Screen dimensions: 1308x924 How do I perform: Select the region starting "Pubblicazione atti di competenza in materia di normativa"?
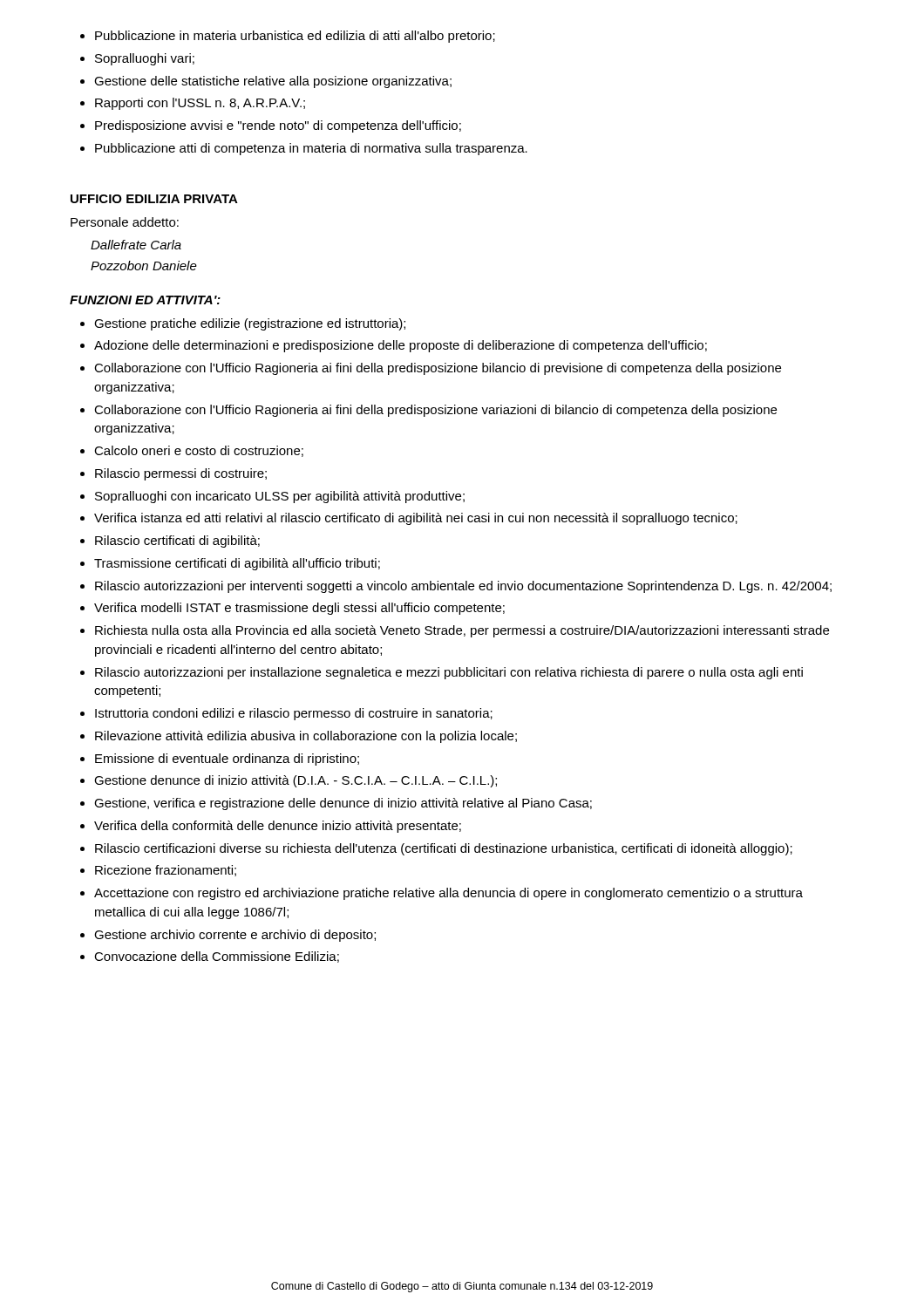(474, 148)
